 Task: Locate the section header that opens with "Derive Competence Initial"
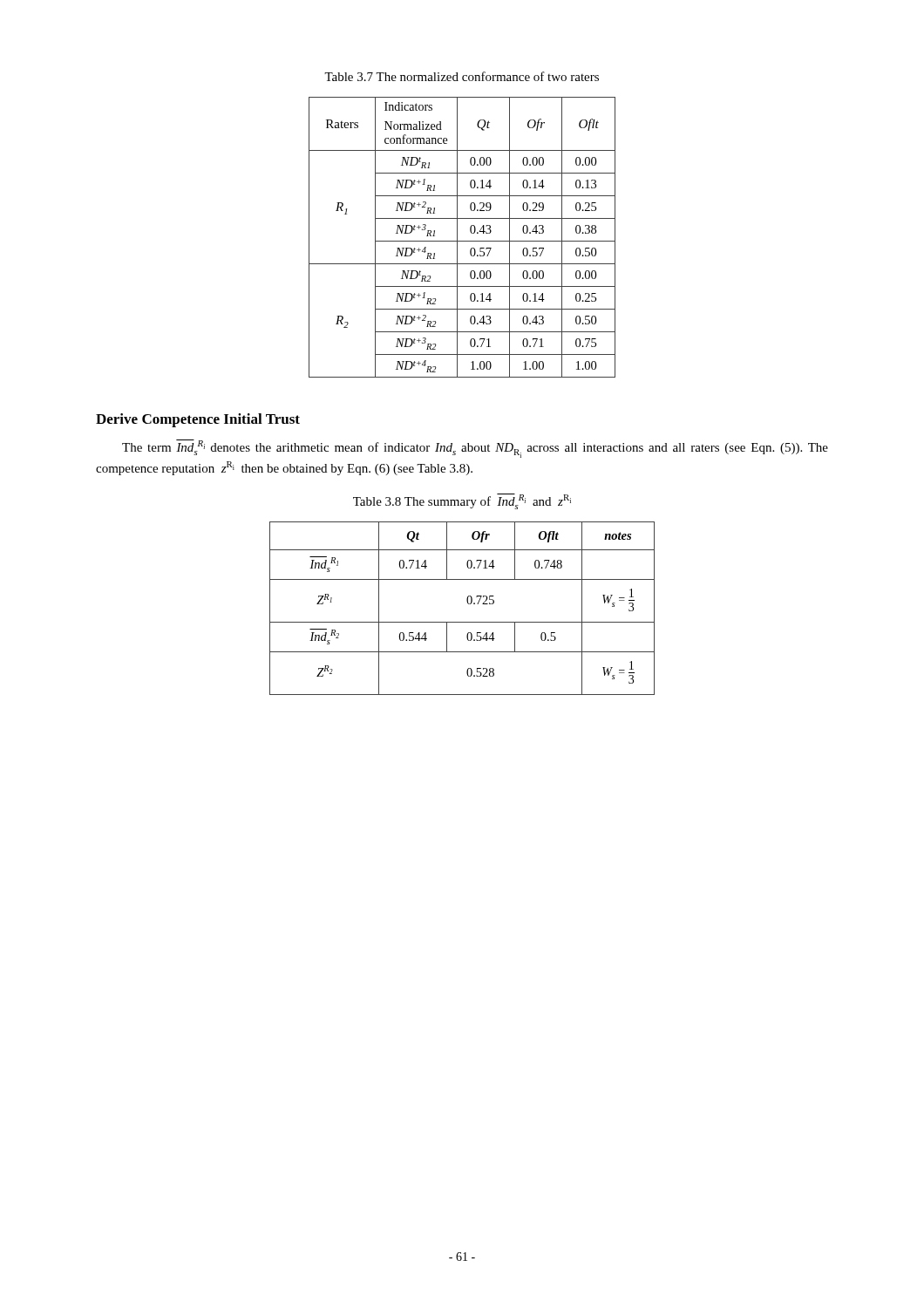[198, 419]
